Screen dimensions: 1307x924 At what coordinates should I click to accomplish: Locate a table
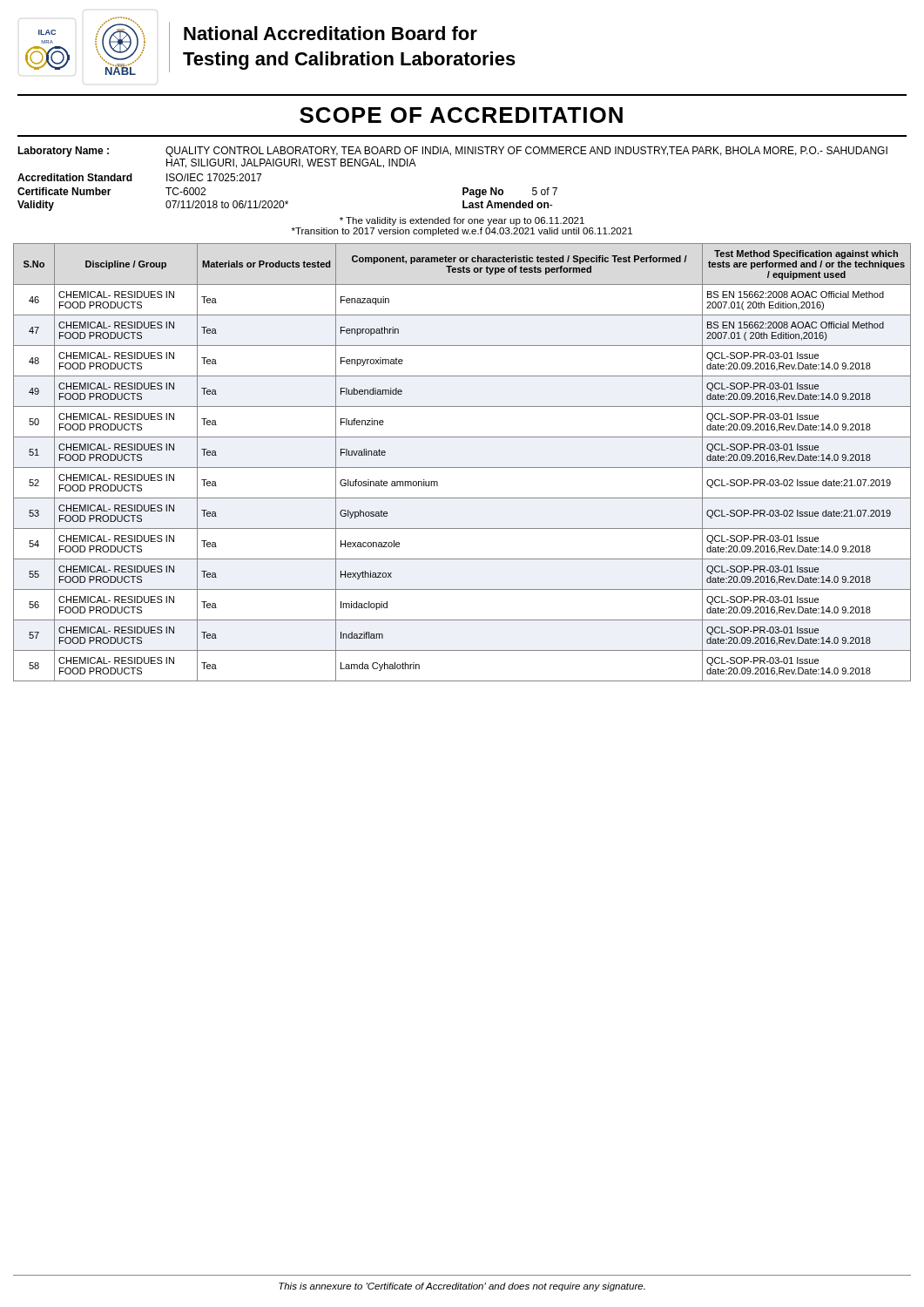coord(462,459)
